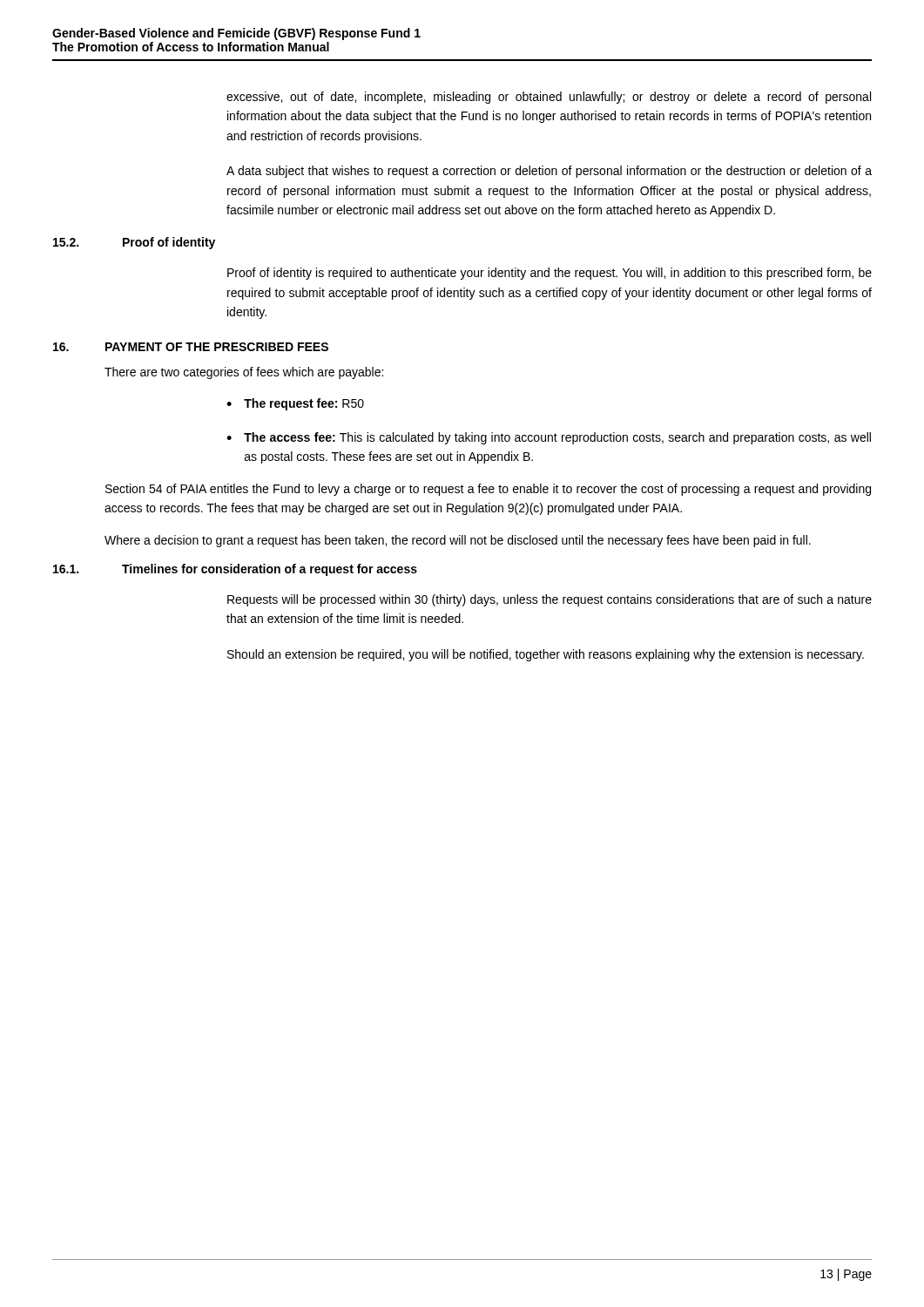Click on the element starting "Section 54 of"
Screen dimensions: 1307x924
[x=488, y=498]
